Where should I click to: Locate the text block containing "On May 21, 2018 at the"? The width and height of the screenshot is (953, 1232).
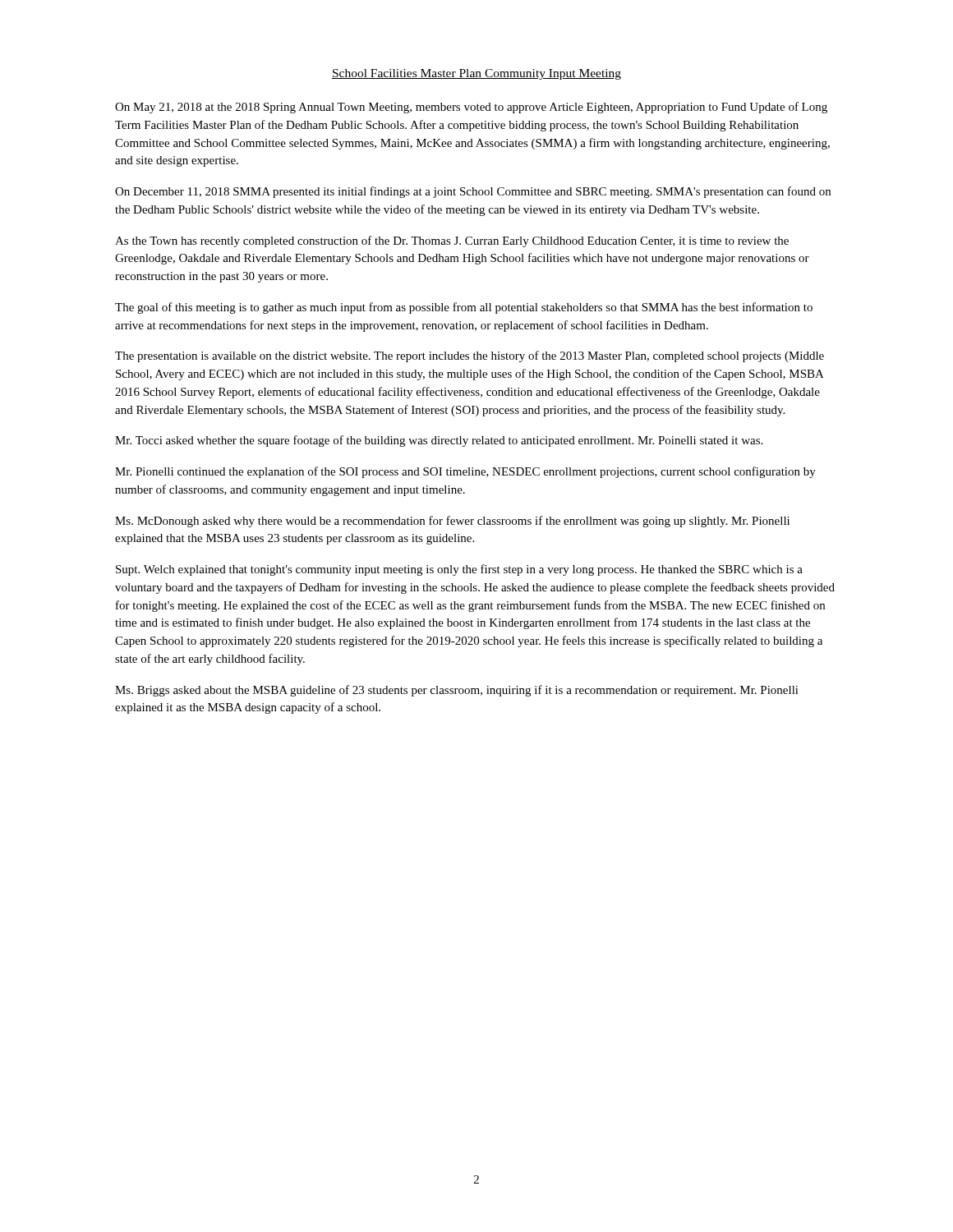click(x=473, y=134)
